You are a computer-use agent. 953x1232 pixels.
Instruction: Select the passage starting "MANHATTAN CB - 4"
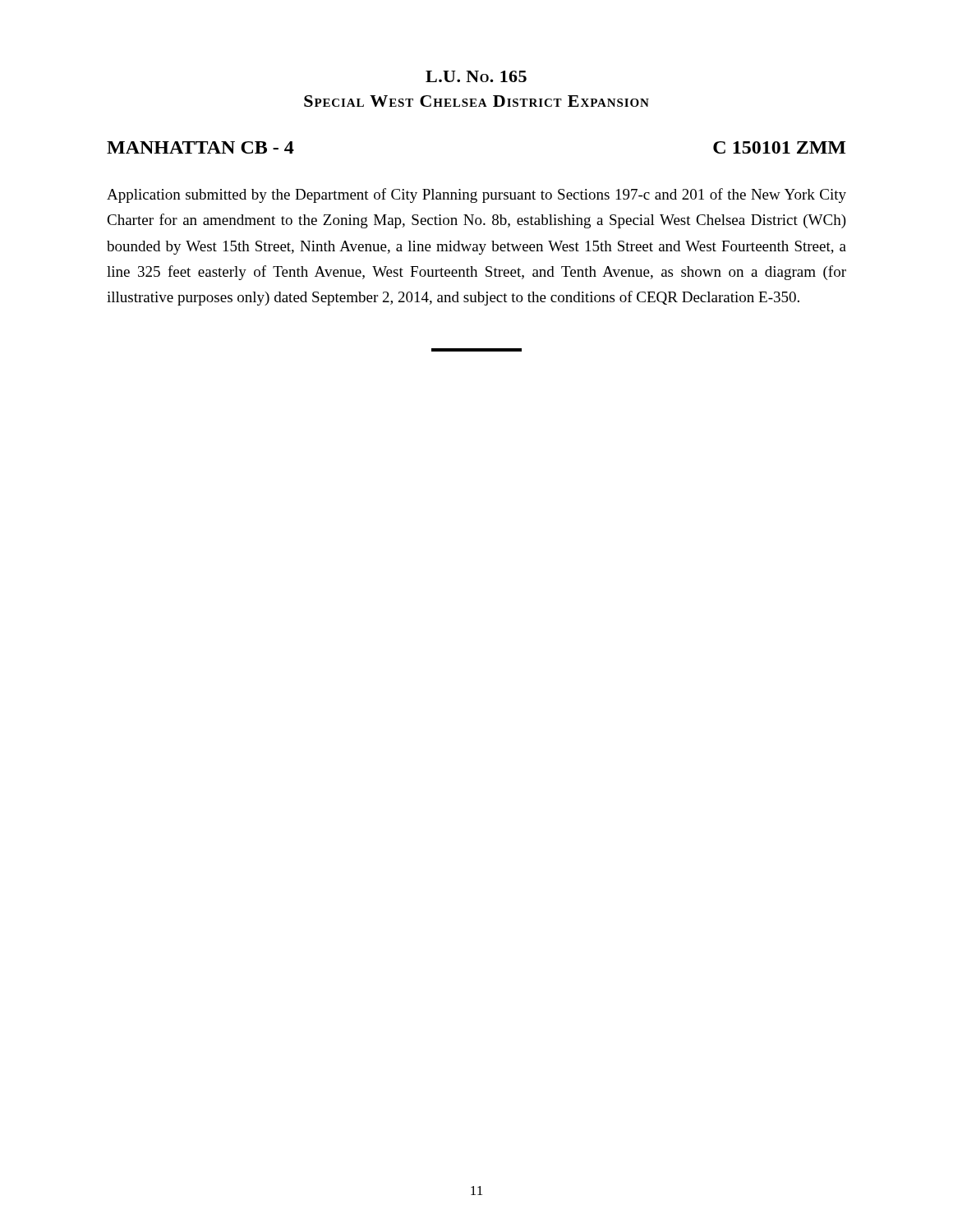[x=200, y=147]
